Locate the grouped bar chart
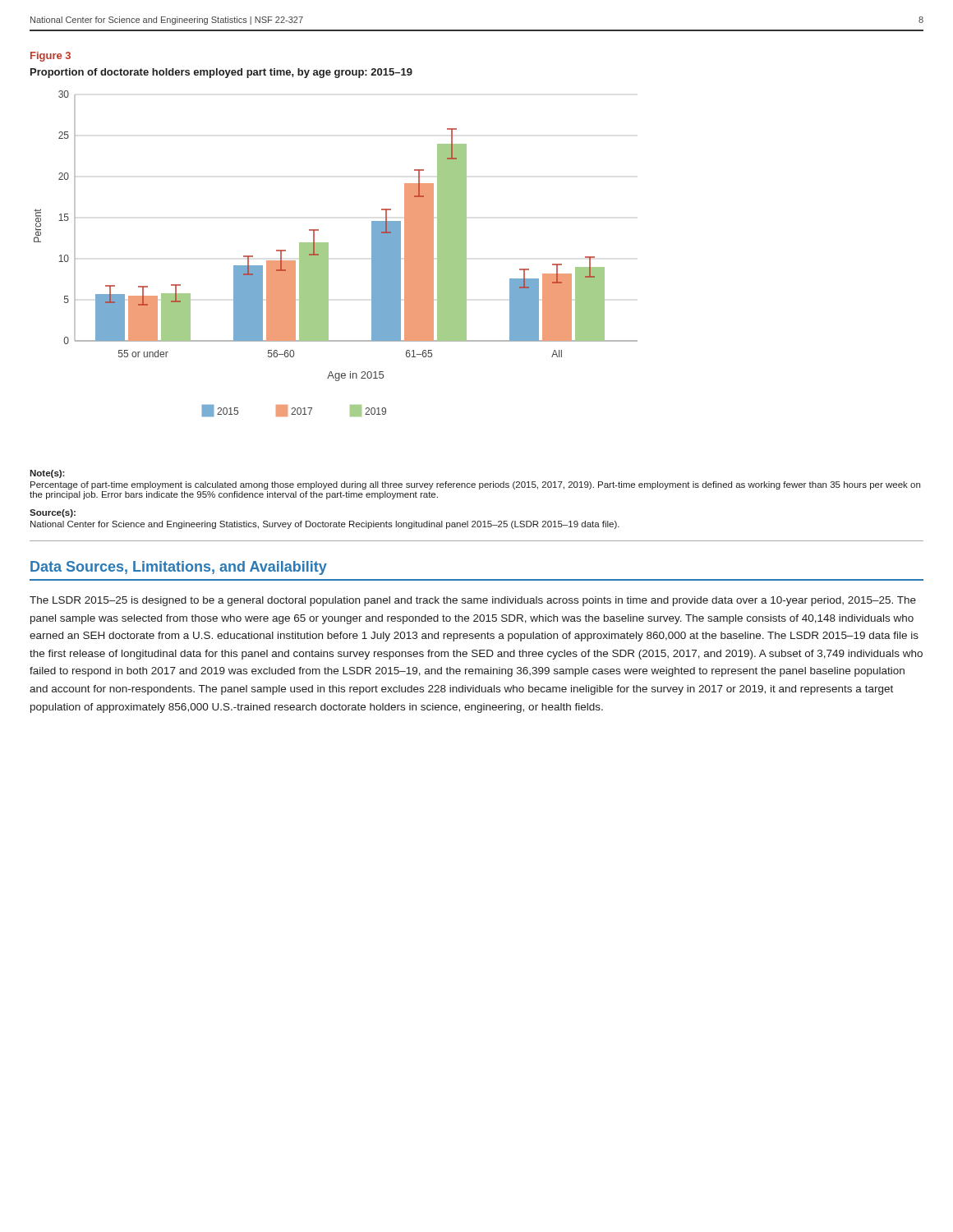953x1232 pixels. coord(342,263)
